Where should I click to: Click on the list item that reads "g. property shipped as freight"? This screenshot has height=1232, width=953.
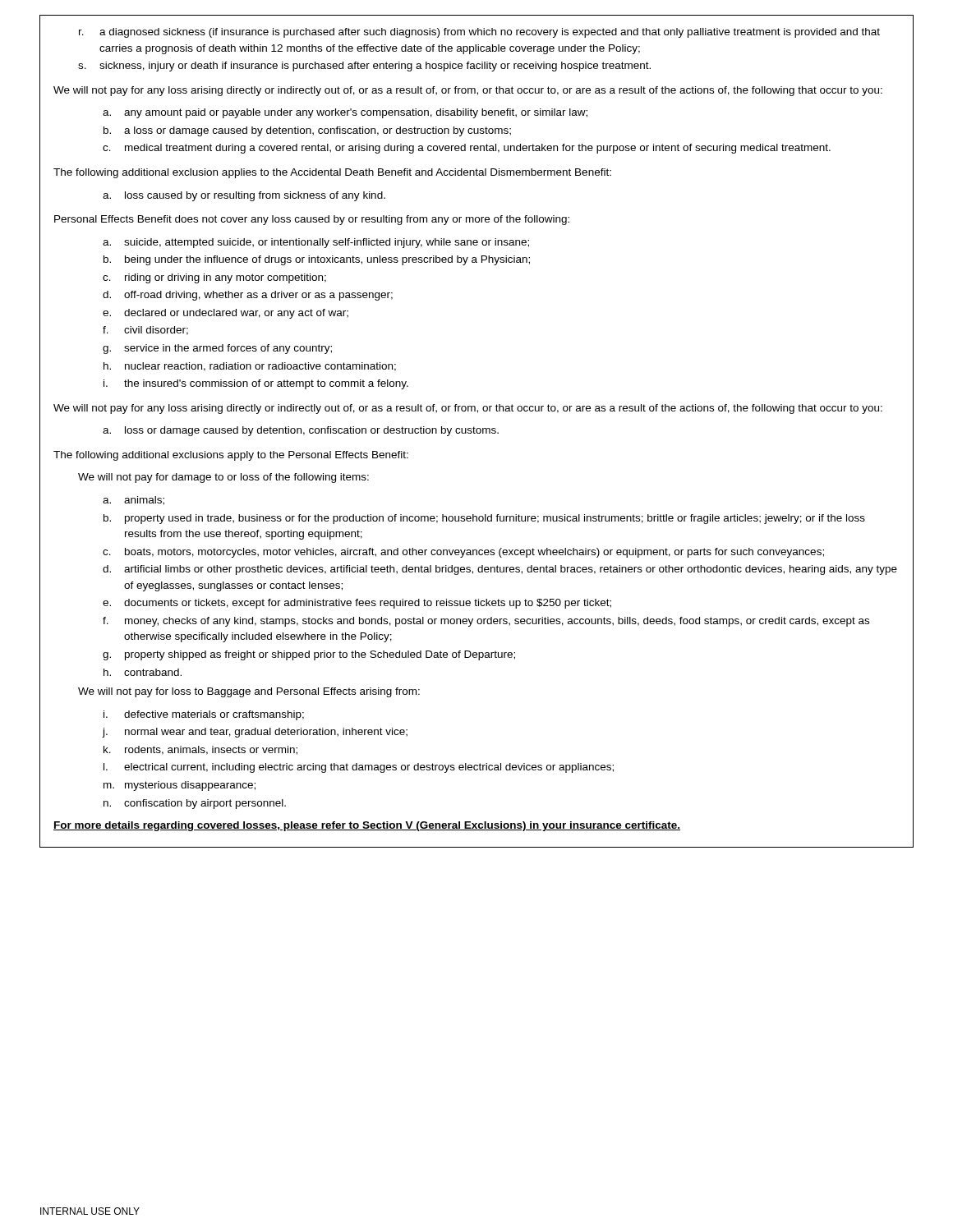click(489, 654)
